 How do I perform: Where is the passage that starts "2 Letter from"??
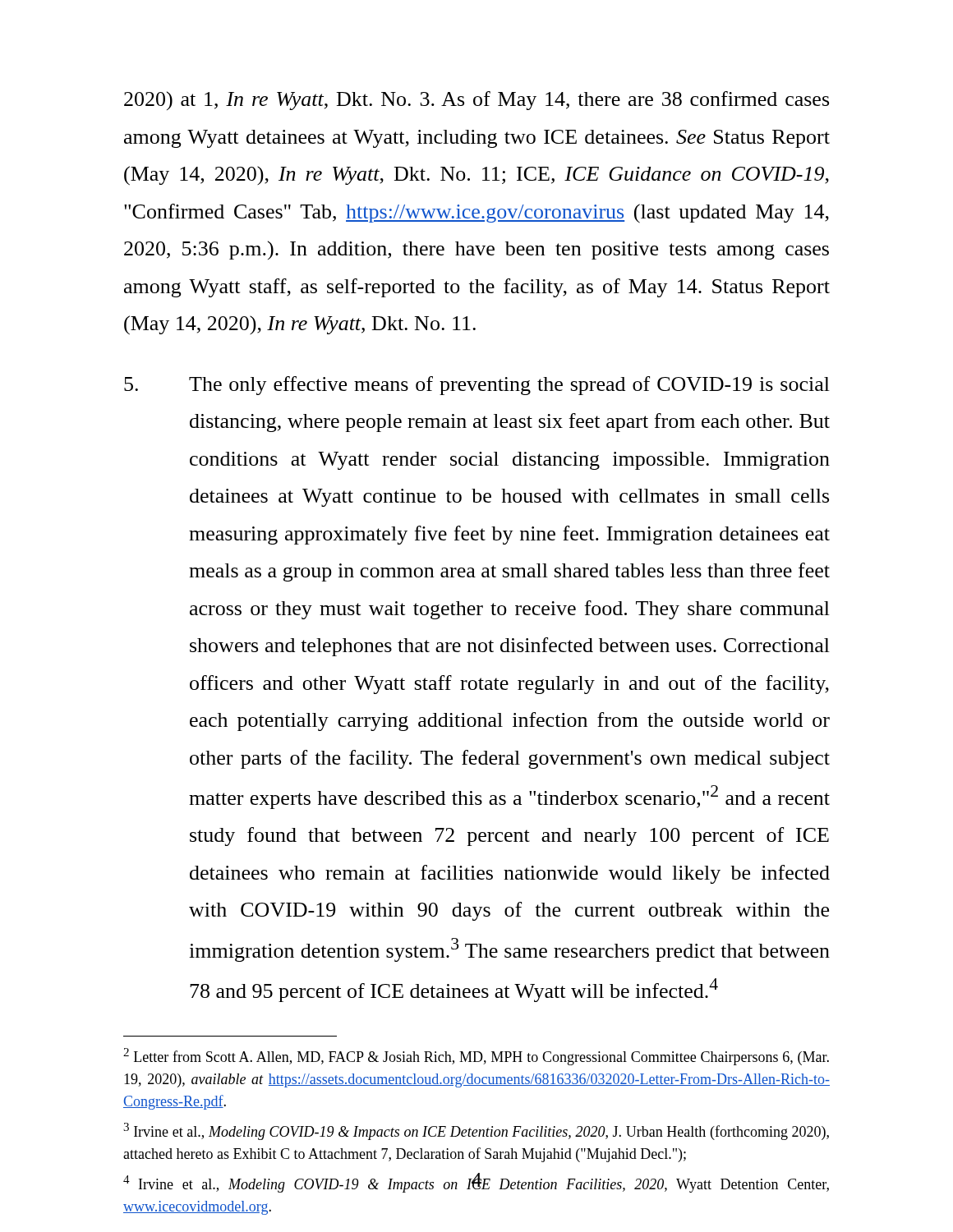click(476, 1078)
